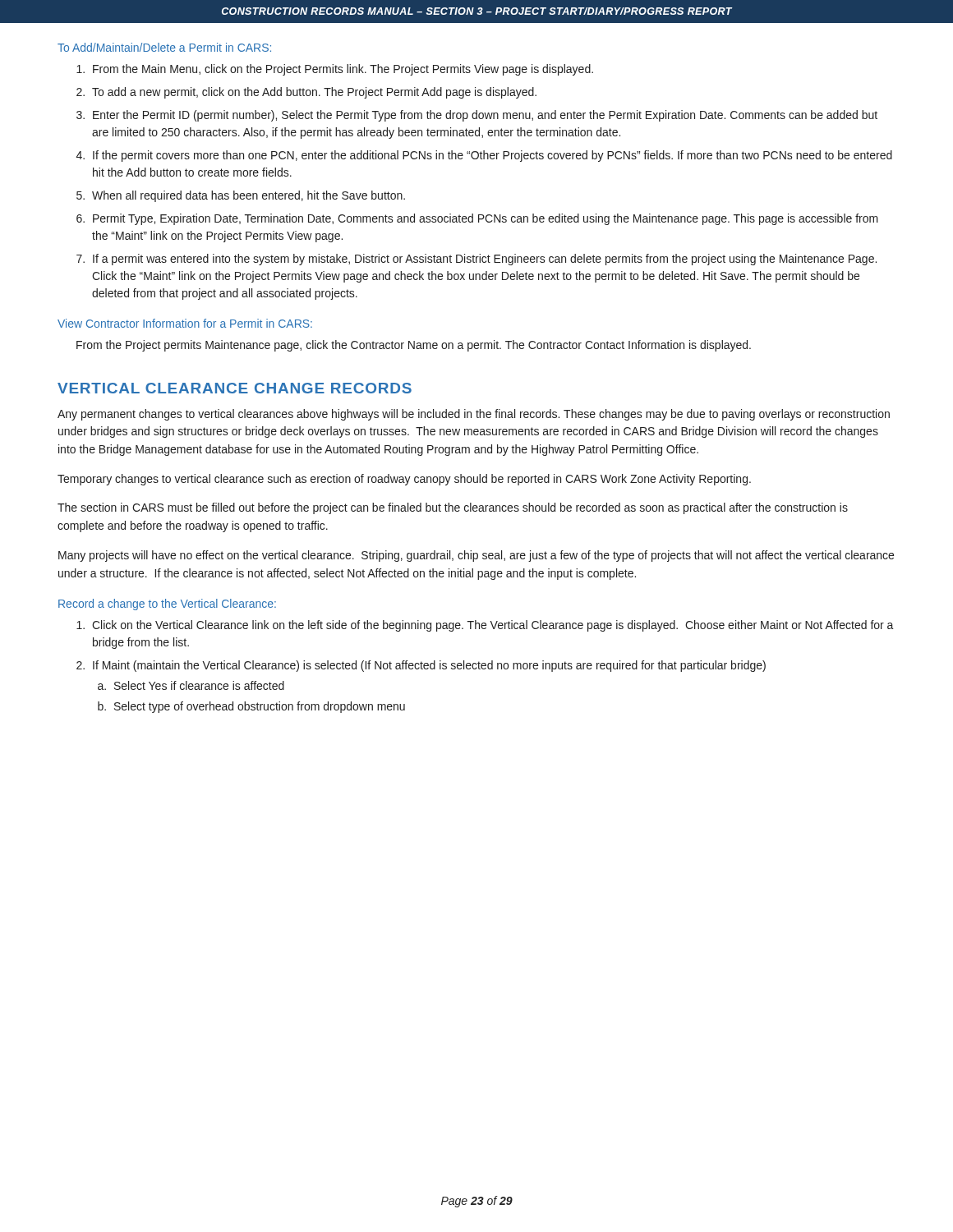The width and height of the screenshot is (953, 1232).
Task: Find the block on this page that starts "To add a new"
Action: [315, 92]
